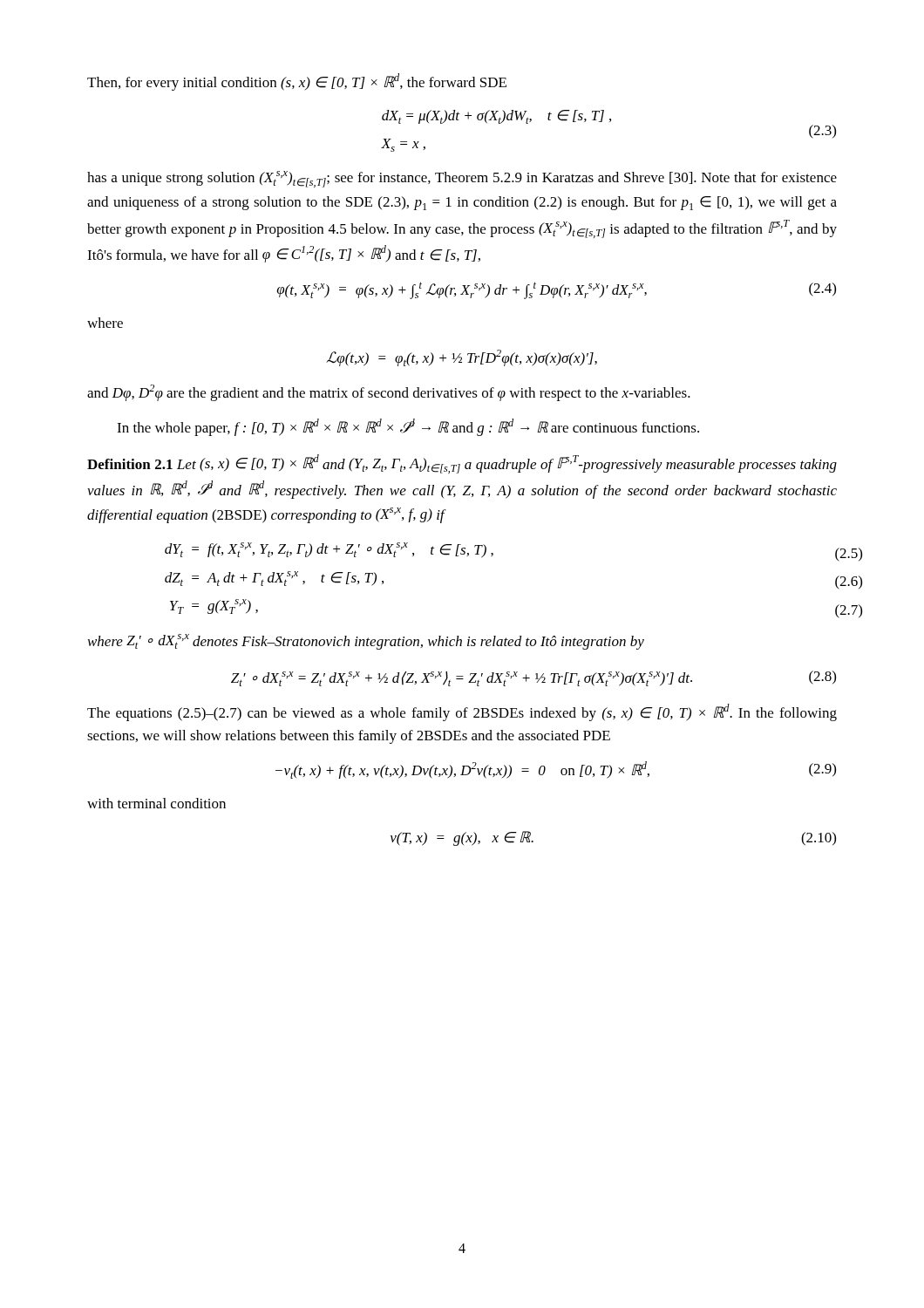The height and width of the screenshot is (1308, 924).
Task: Select the formula that reads "YT = g(XTs,x) , (2.7)"
Action: pyautogui.click(x=212, y=608)
